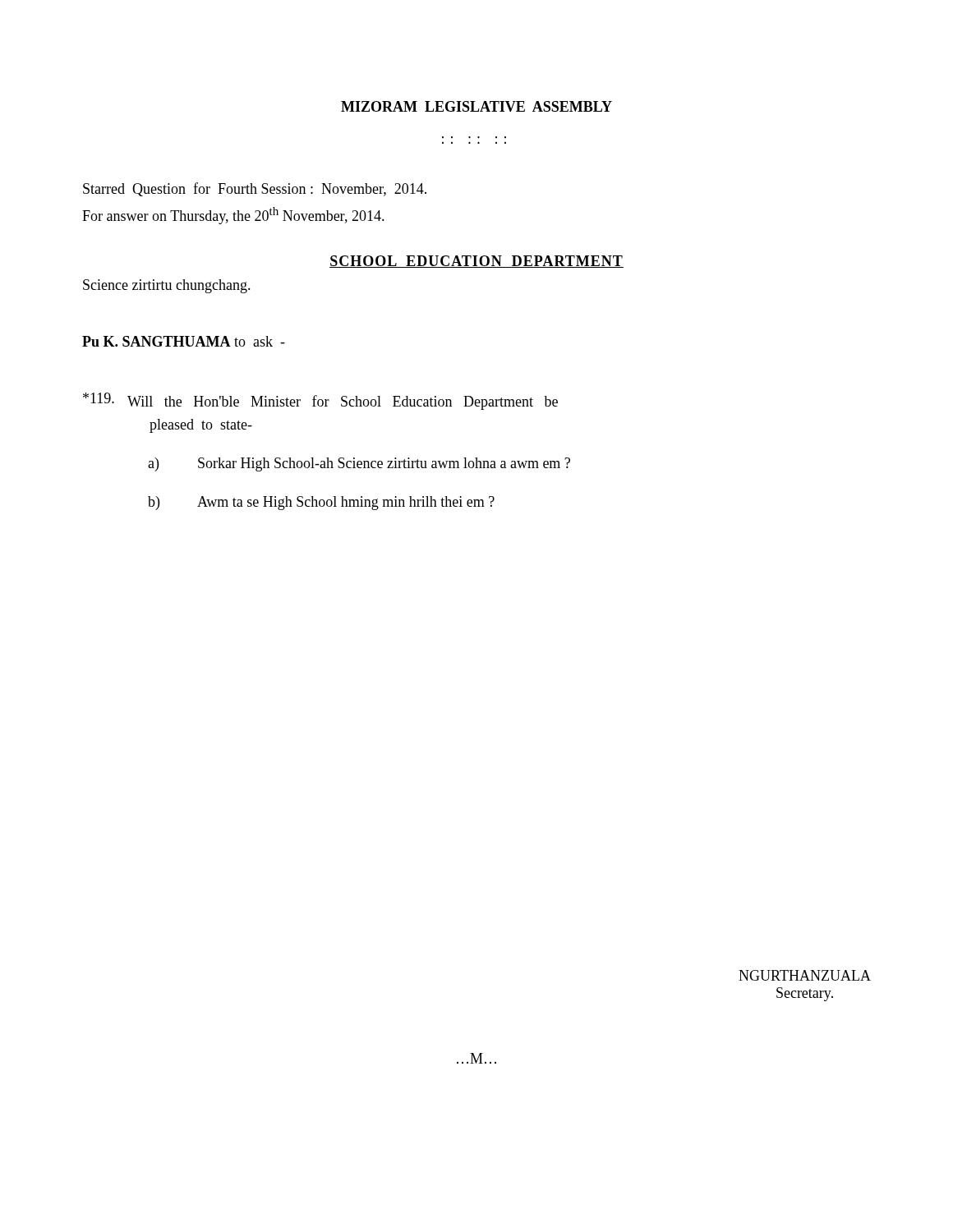Point to the passage starting "Starred Question for Fourth Session"
The height and width of the screenshot is (1232, 953).
click(x=255, y=202)
